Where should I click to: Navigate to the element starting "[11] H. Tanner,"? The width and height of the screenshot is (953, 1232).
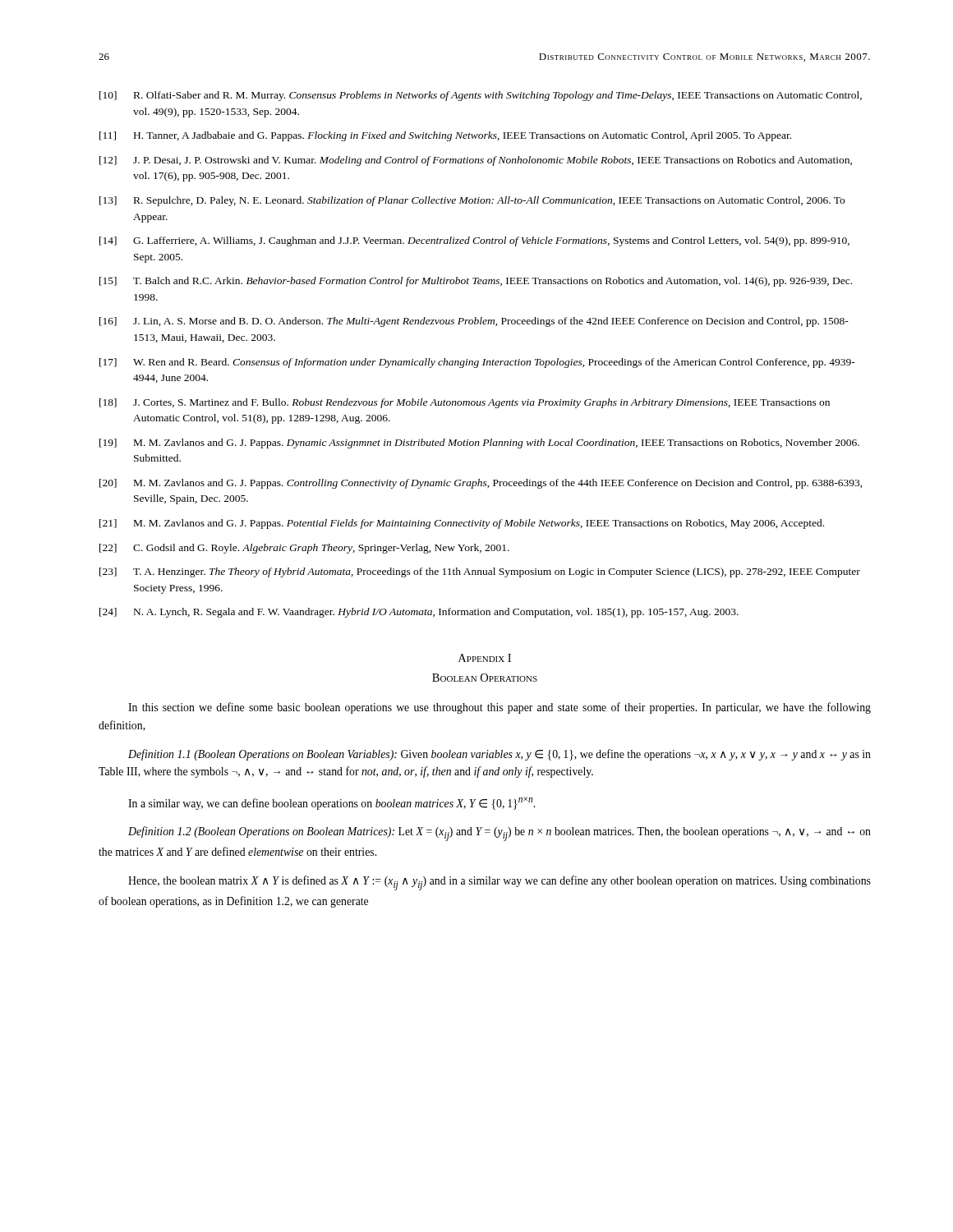tap(485, 136)
